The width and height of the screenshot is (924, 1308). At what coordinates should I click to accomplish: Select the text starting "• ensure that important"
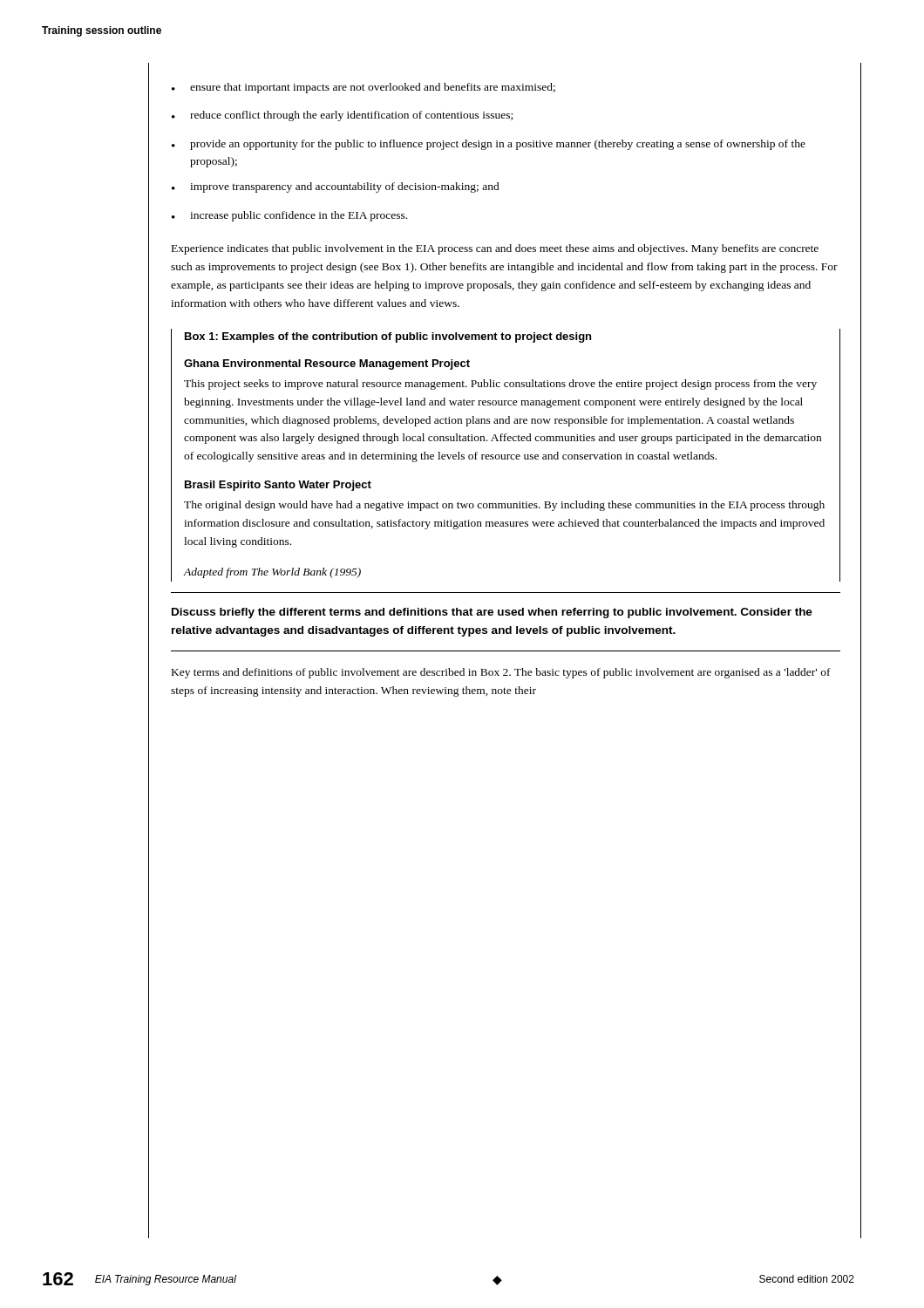point(363,89)
